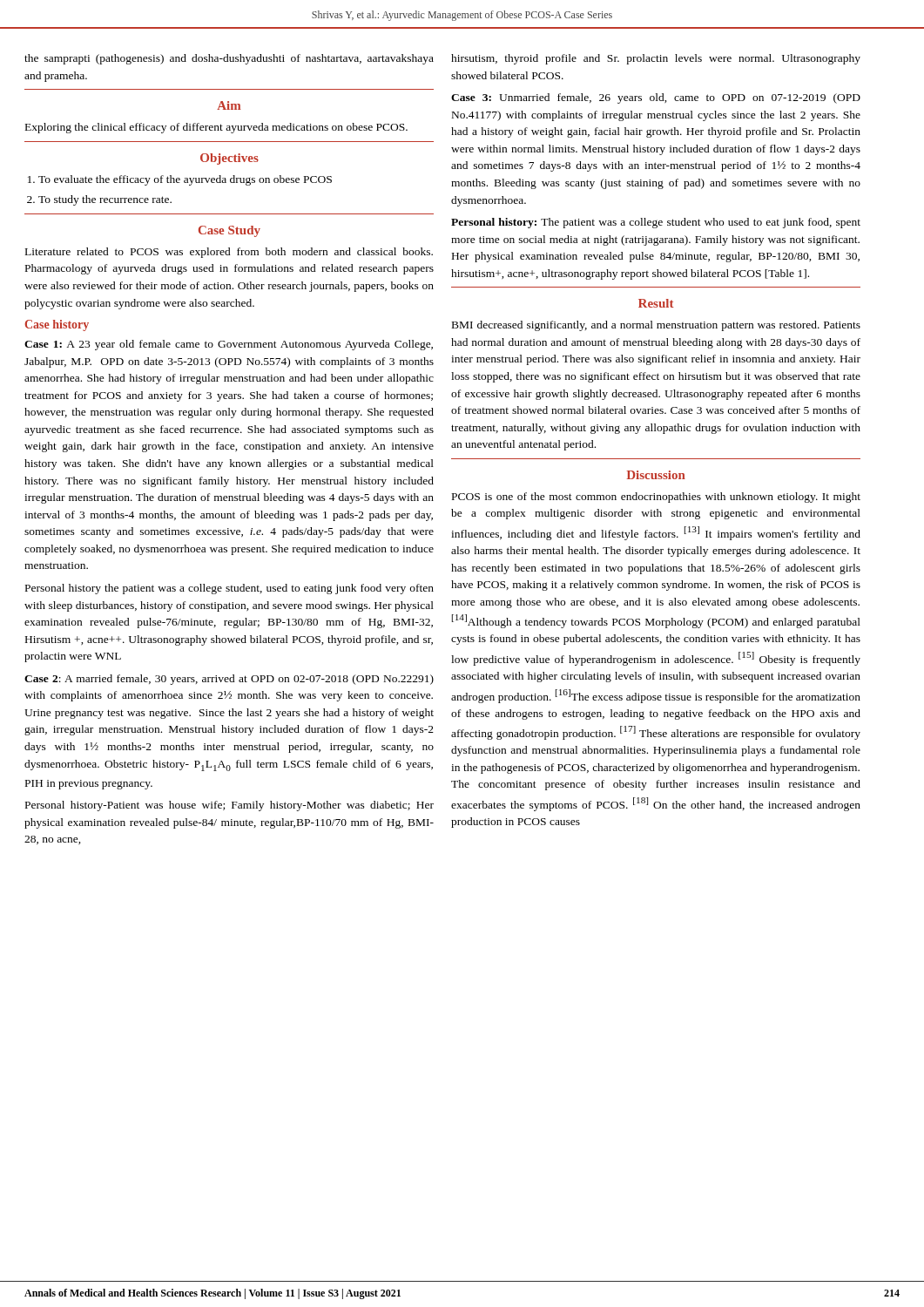
Task: Where does it say "To study the recurrence rate."?
Action: [x=105, y=199]
